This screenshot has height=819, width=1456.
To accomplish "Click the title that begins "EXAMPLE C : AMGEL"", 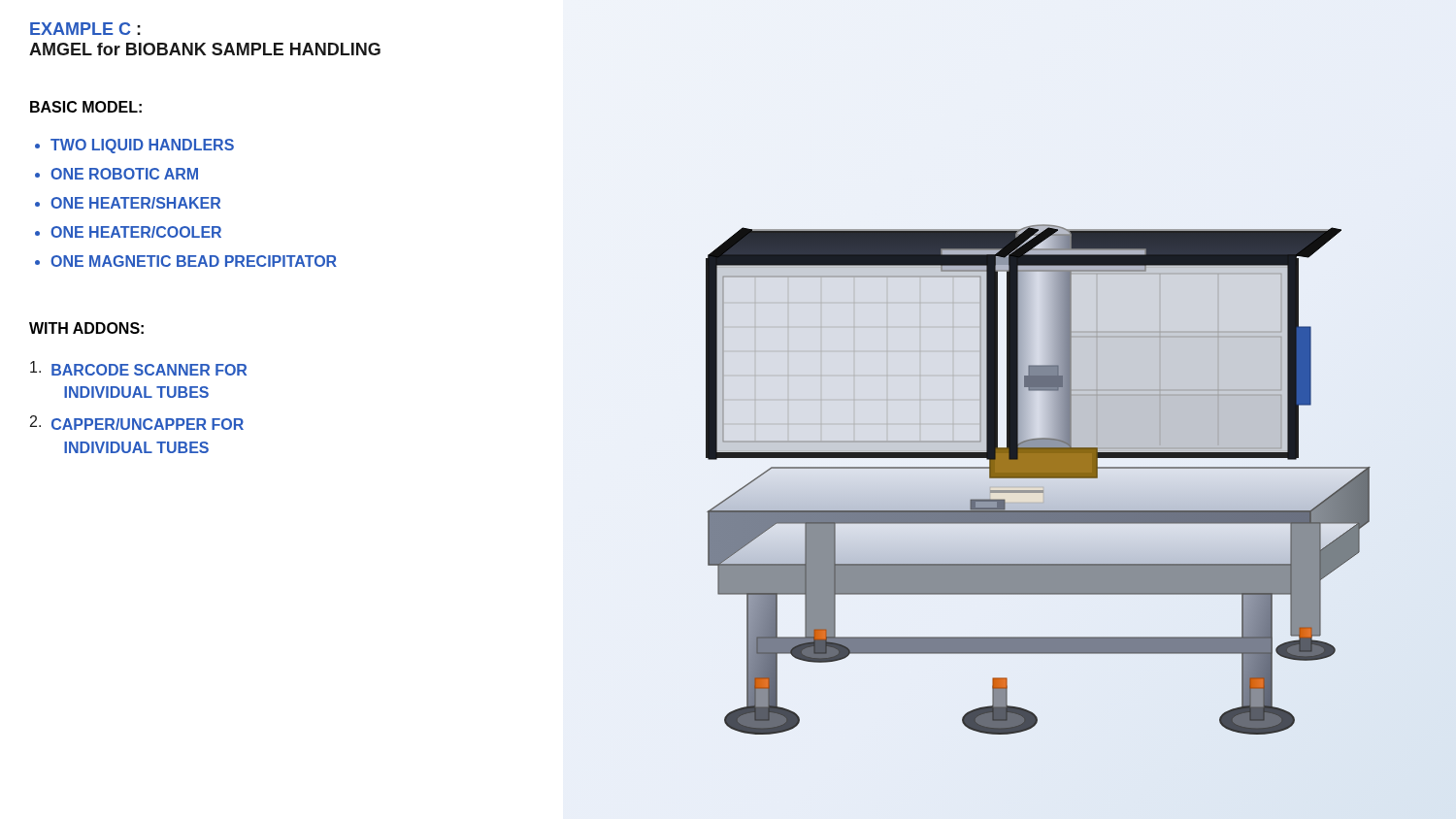I will 205,39.
